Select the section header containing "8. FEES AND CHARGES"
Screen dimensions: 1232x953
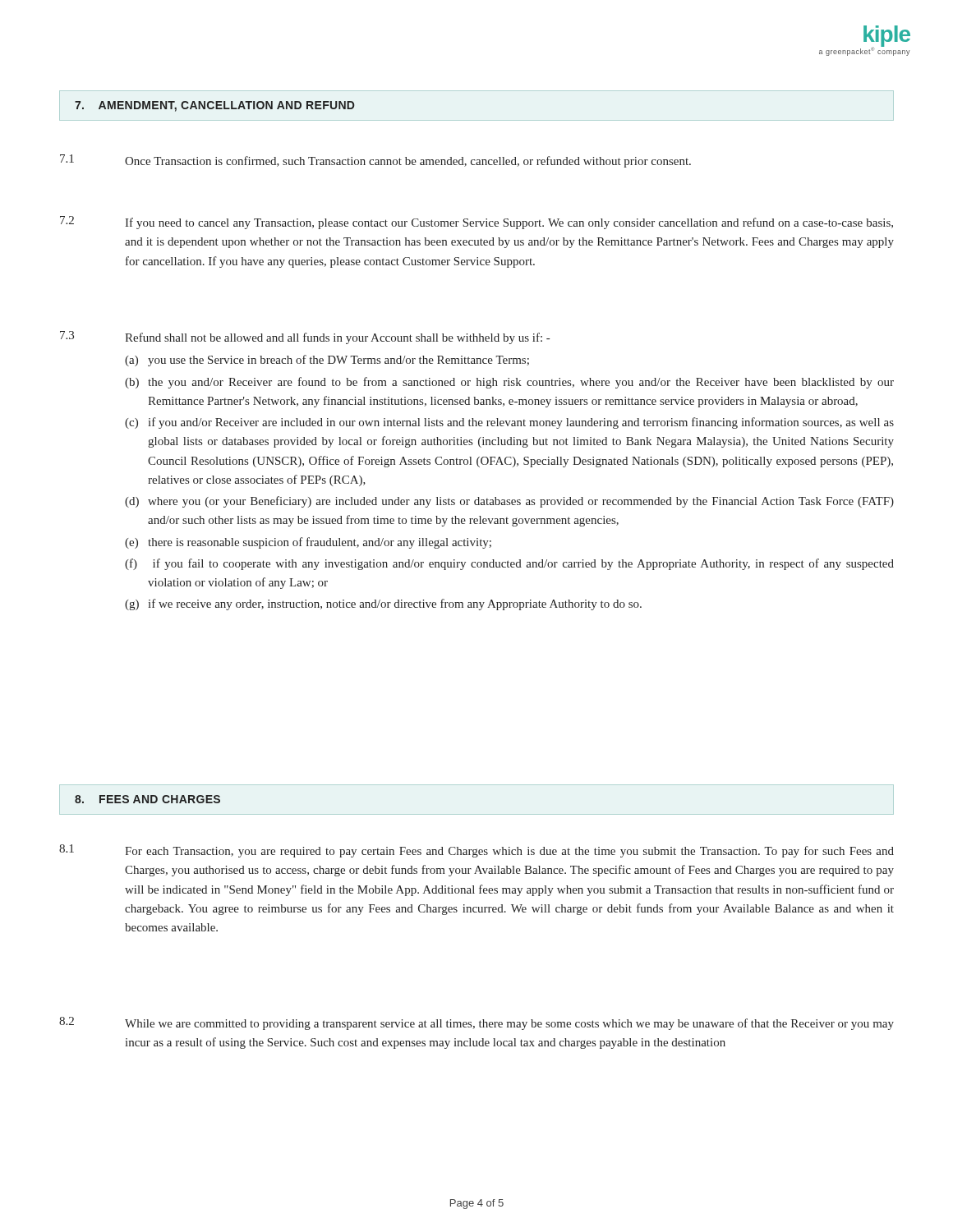148,799
